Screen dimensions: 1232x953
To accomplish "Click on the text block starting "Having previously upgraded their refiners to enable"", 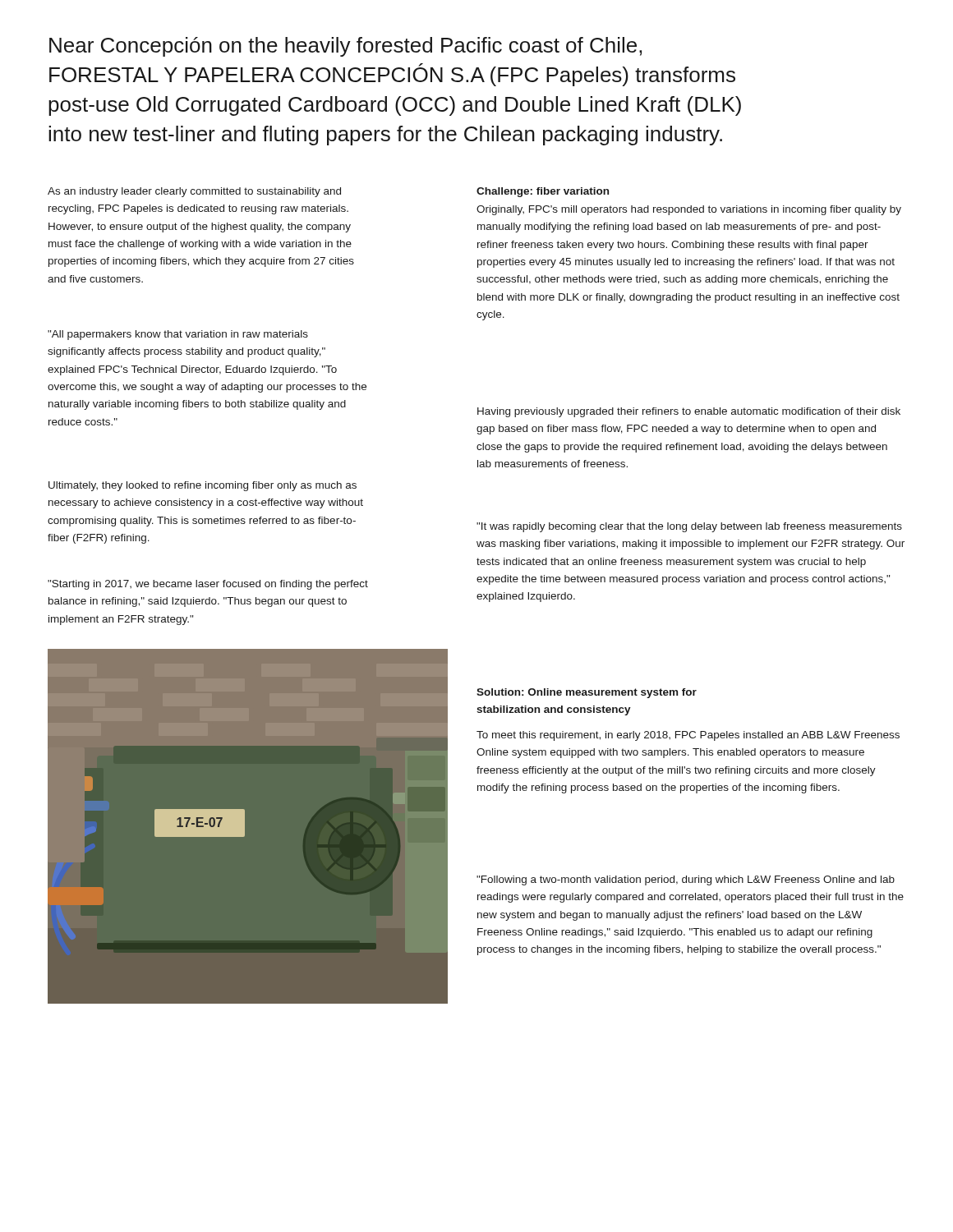I will click(691, 437).
